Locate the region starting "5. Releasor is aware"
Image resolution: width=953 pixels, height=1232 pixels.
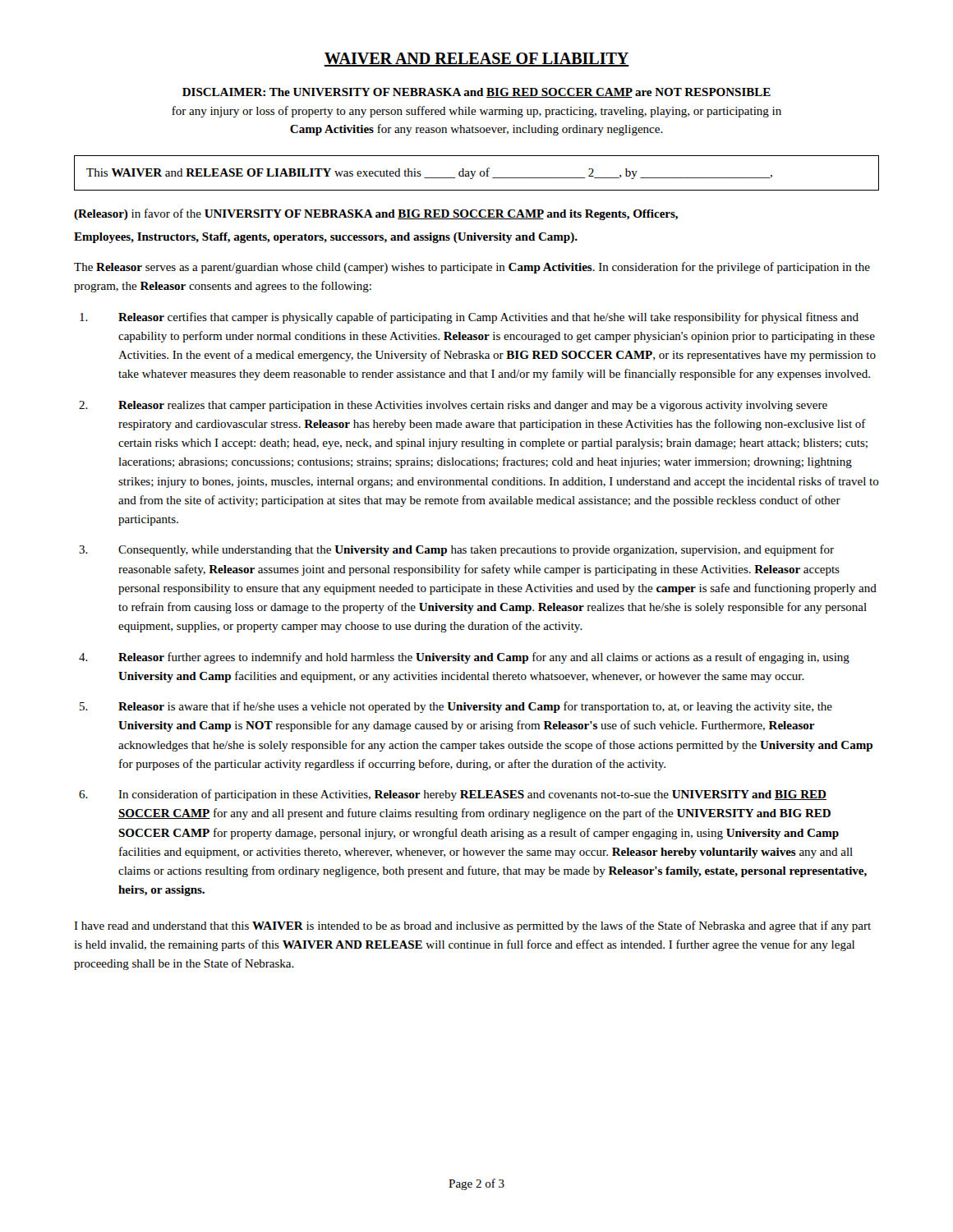476,736
